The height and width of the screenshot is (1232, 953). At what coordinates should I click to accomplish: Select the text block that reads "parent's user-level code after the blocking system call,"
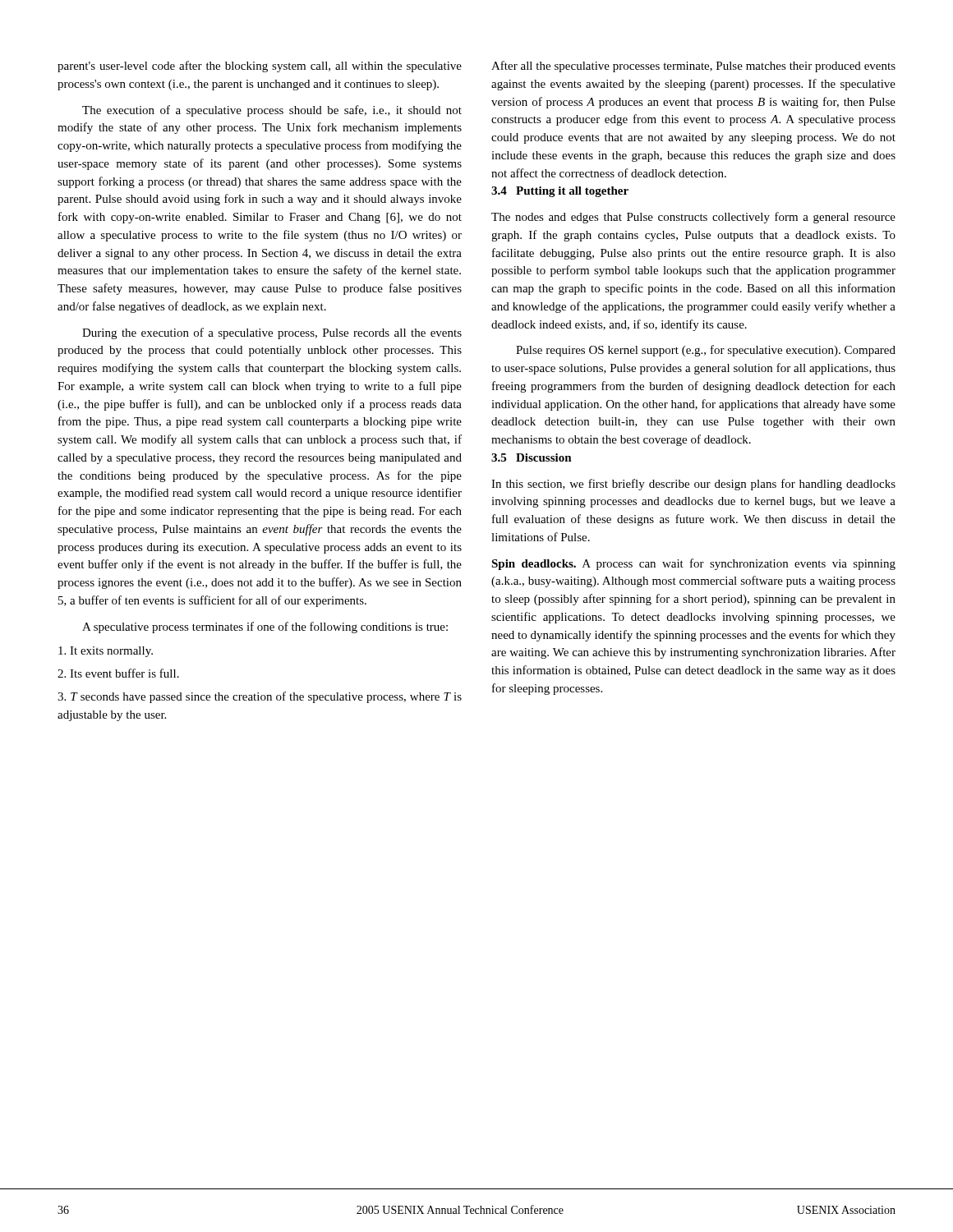pos(260,75)
